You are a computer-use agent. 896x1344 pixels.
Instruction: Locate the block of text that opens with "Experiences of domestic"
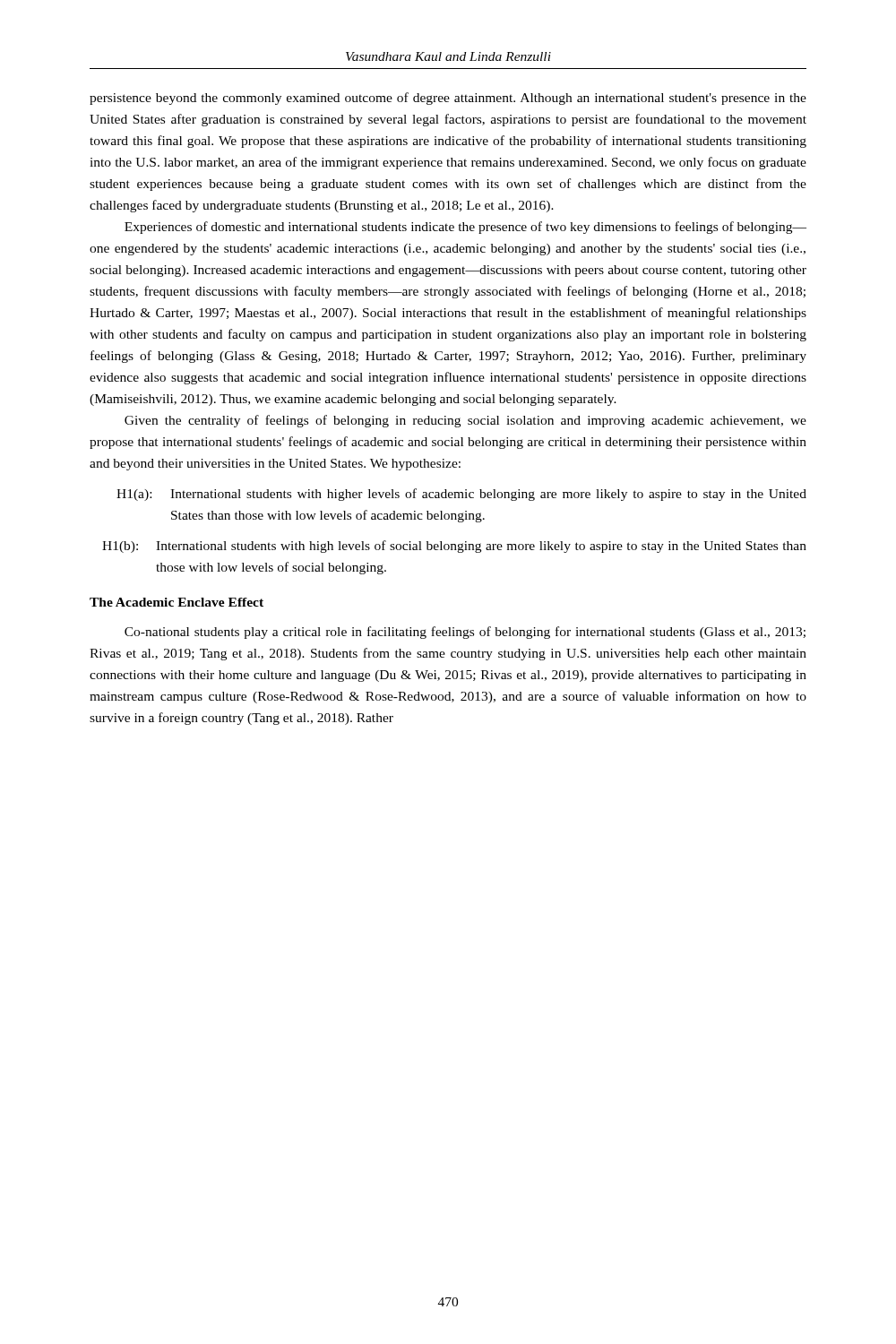448,313
